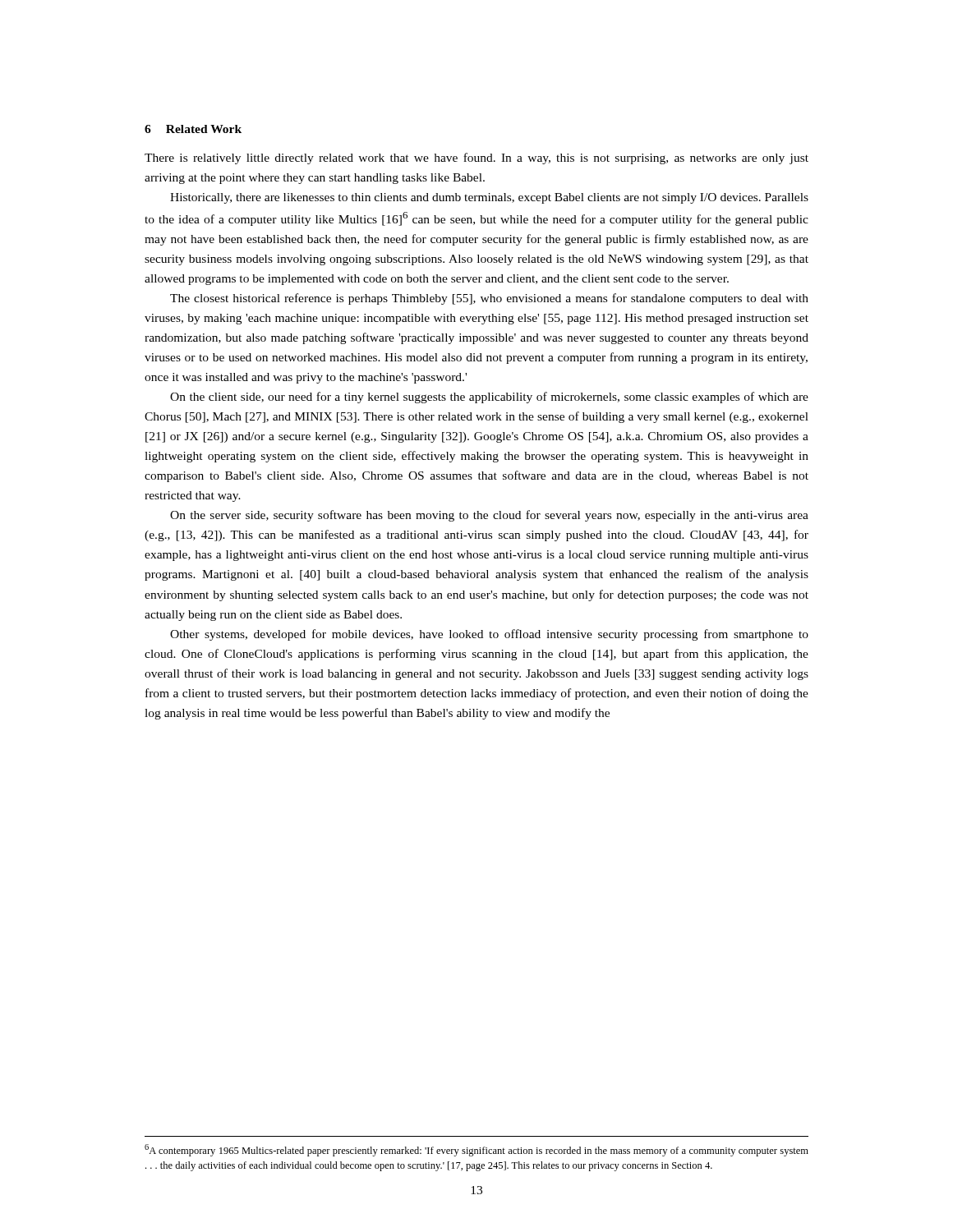Click the passage that begins "There is relatively little directly"
The width and height of the screenshot is (953, 1232).
[476, 435]
